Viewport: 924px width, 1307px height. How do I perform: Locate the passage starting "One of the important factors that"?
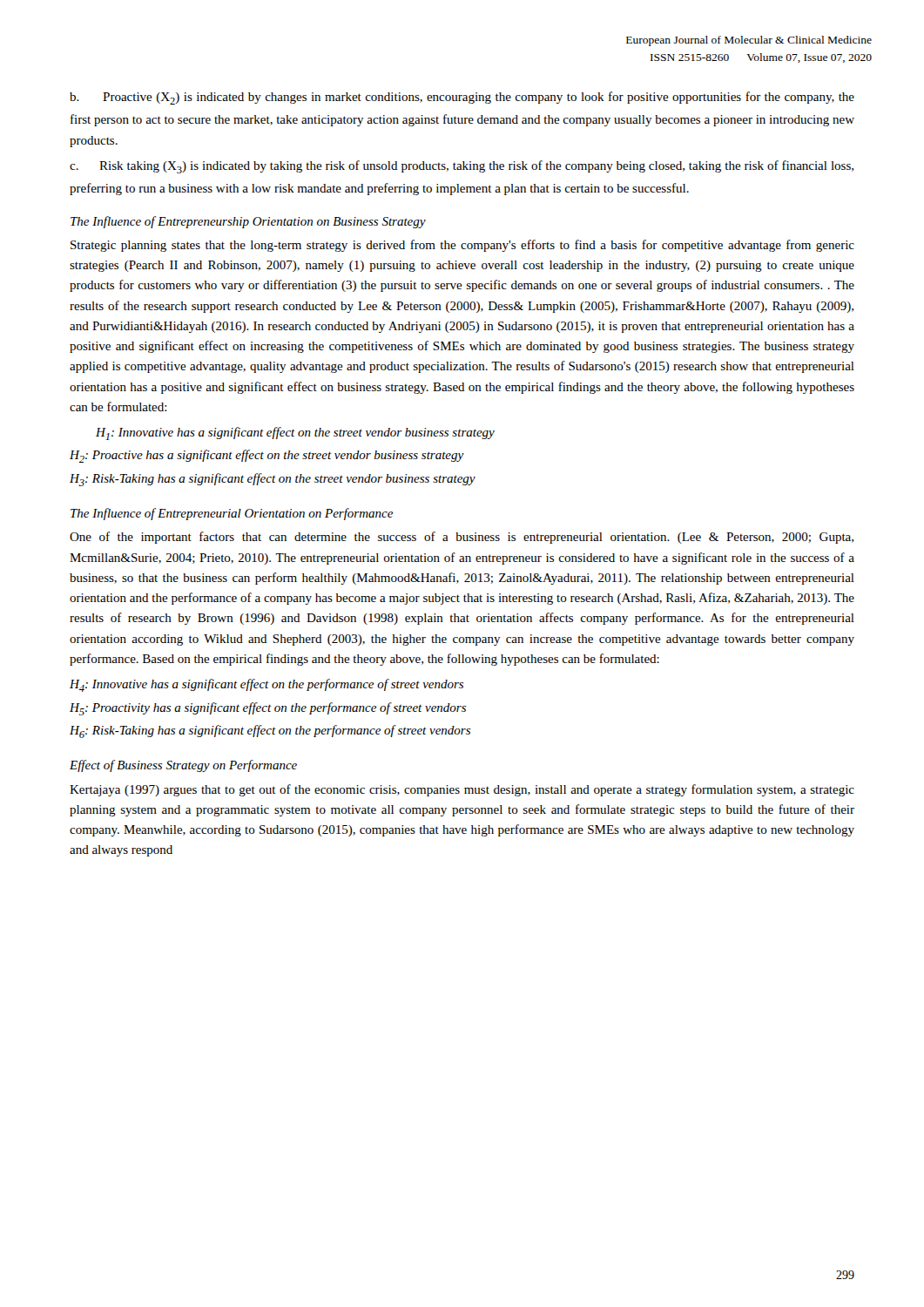tap(462, 598)
